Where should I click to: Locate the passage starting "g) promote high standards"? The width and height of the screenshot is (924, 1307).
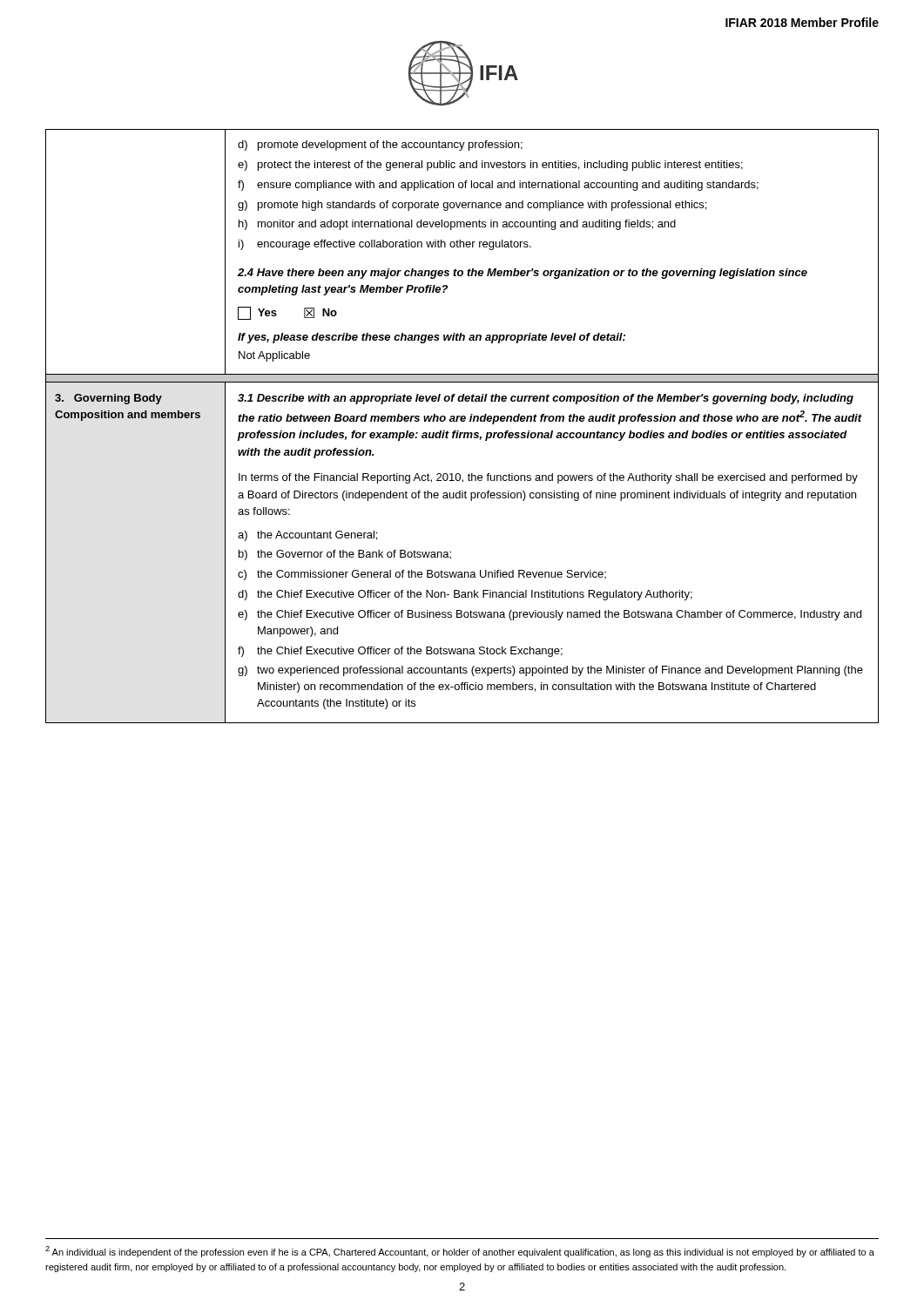point(552,205)
